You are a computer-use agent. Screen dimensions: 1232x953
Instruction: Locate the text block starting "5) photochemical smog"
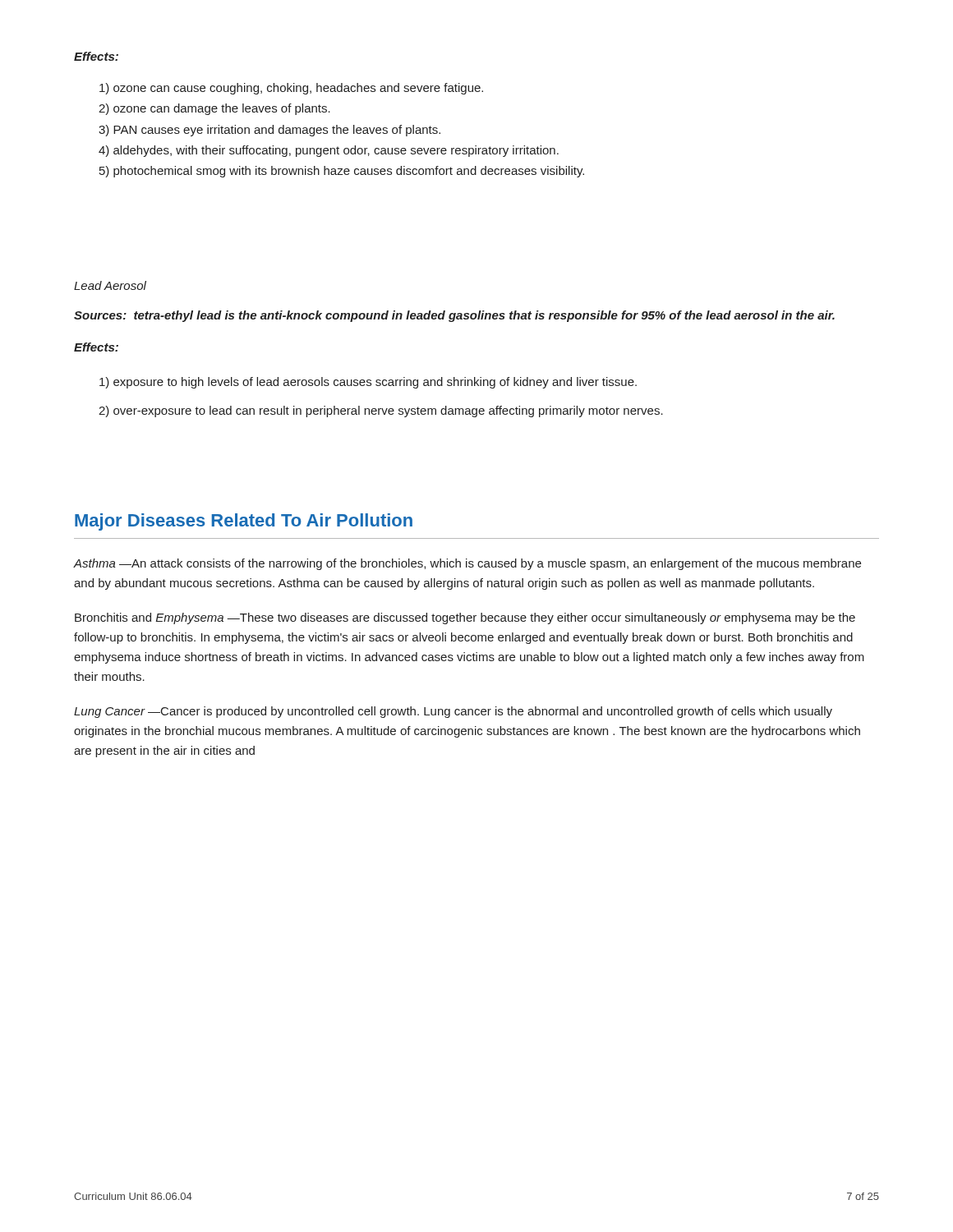[x=342, y=170]
